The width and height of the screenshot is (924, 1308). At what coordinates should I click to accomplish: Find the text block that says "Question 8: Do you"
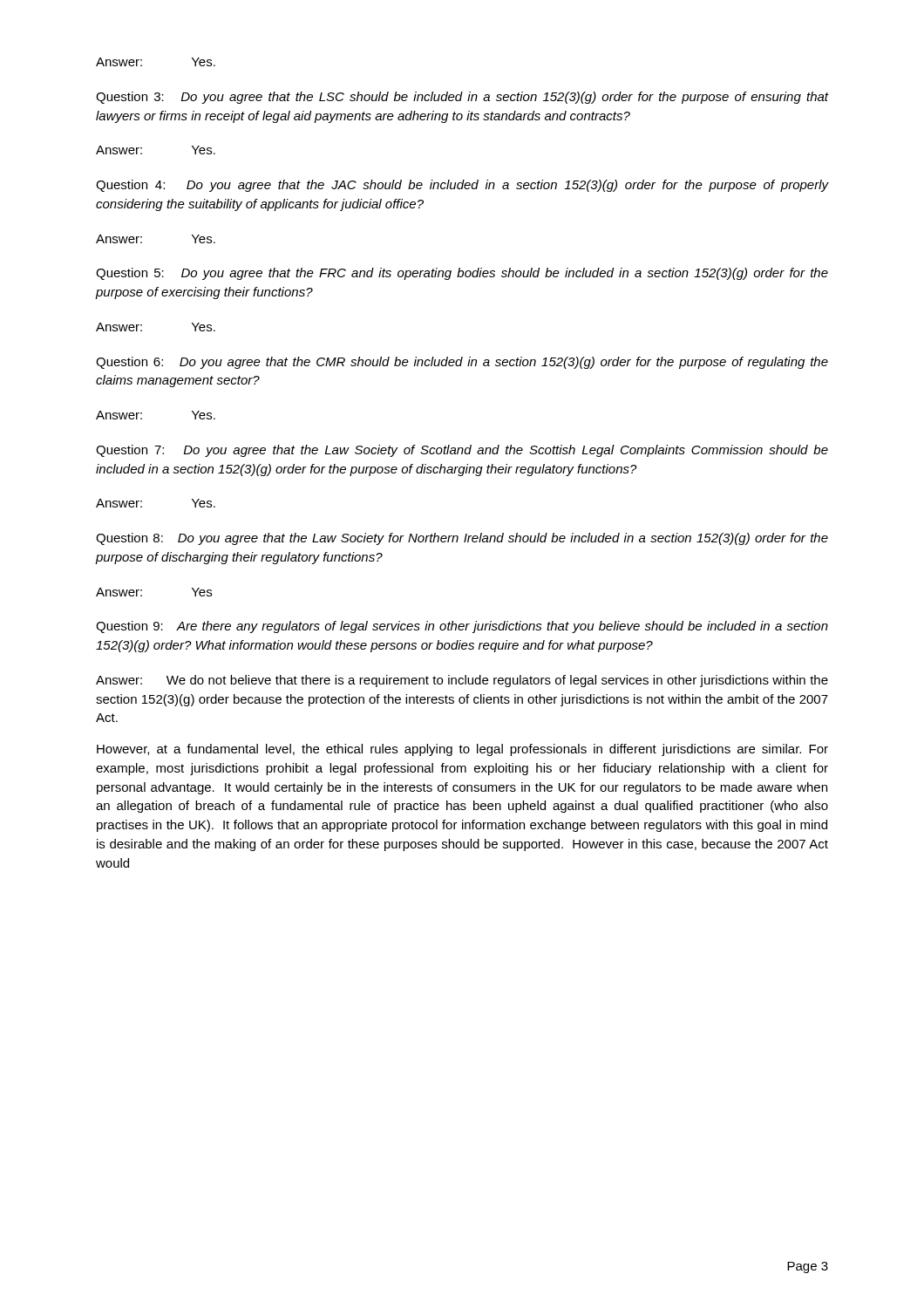pyautogui.click(x=462, y=547)
